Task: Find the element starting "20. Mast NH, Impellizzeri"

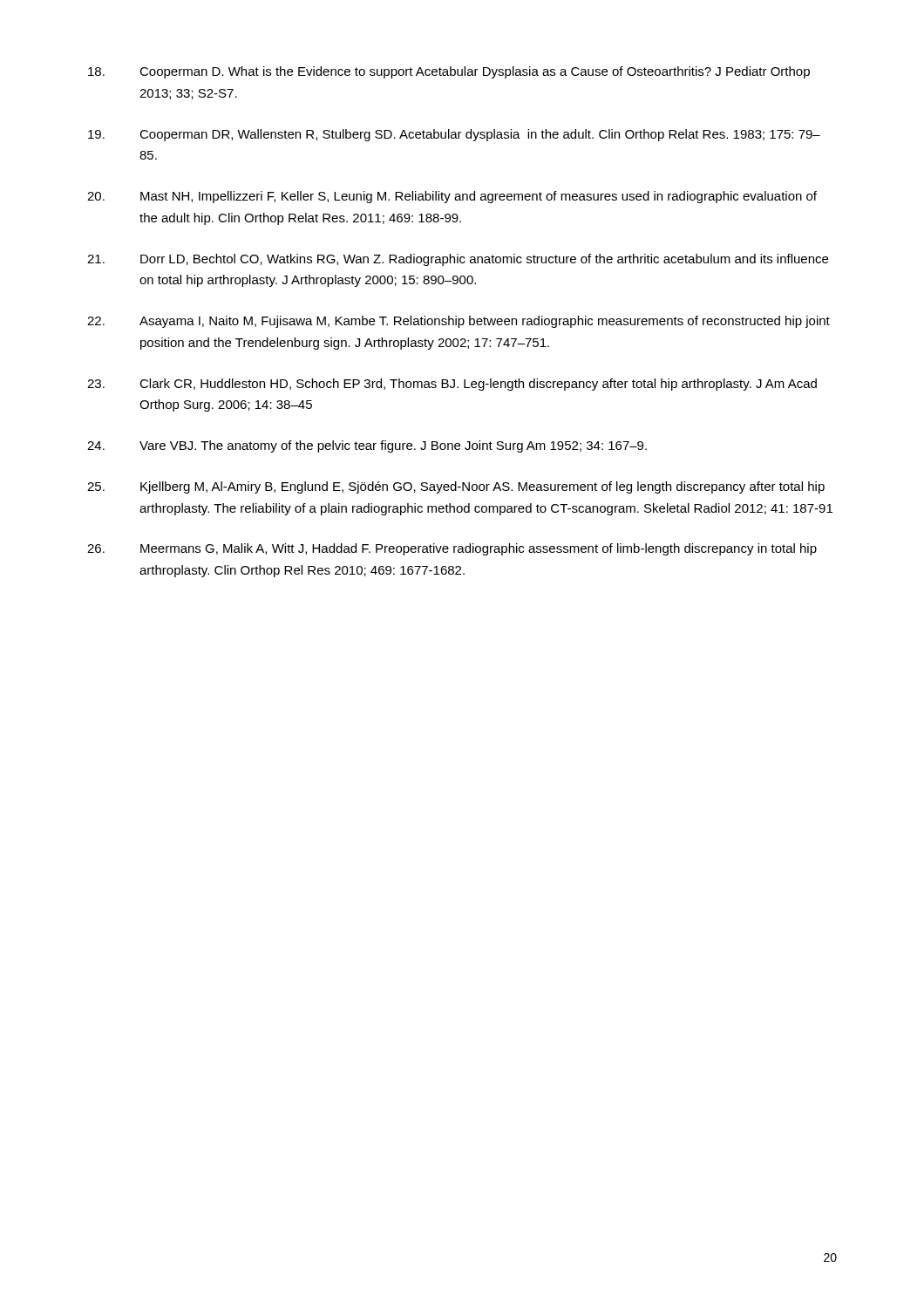Action: pos(462,207)
